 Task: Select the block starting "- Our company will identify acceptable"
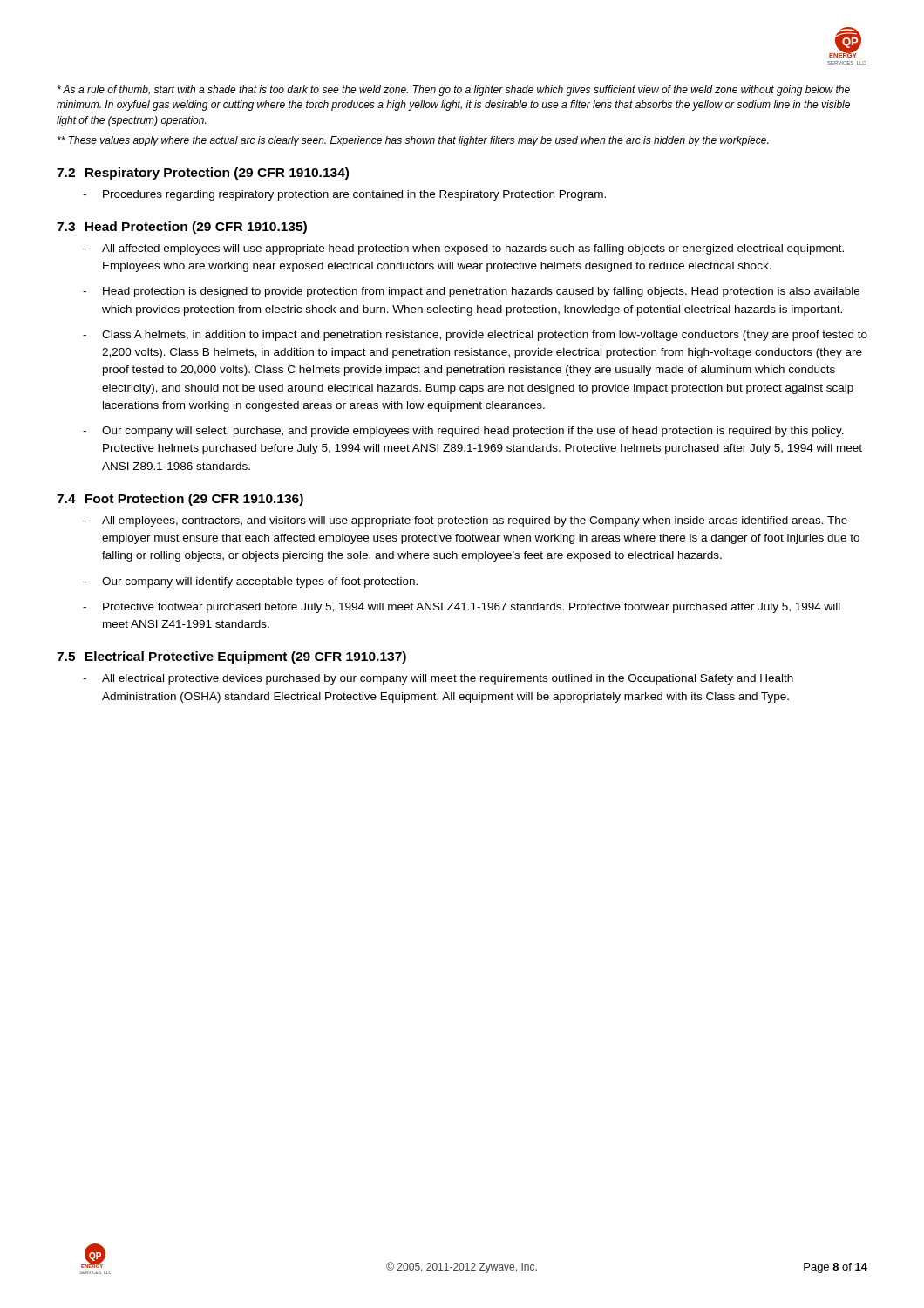[250, 582]
